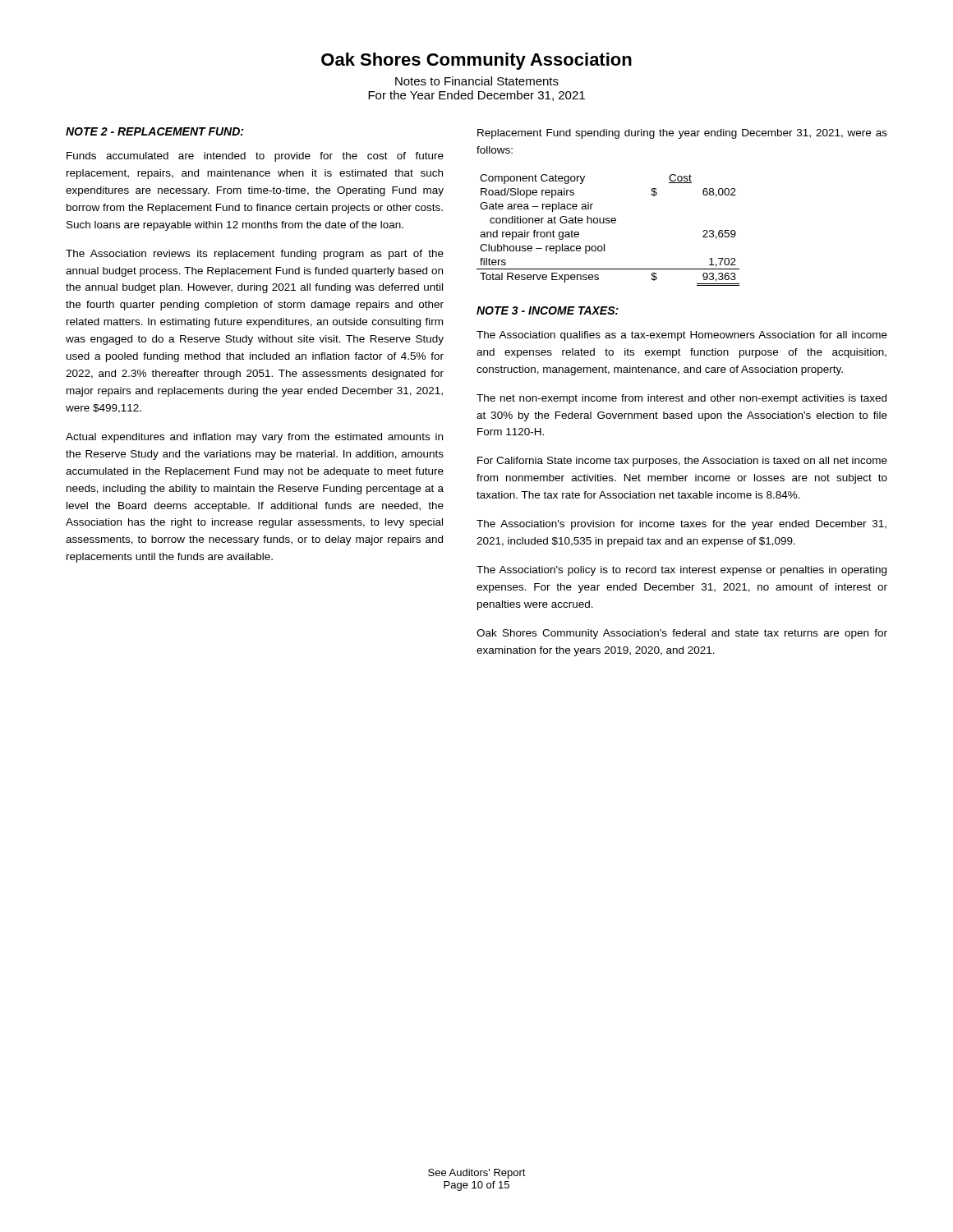Click on the table containing "Clubhouse – replace pool"
This screenshot has height=1232, width=953.
click(682, 228)
